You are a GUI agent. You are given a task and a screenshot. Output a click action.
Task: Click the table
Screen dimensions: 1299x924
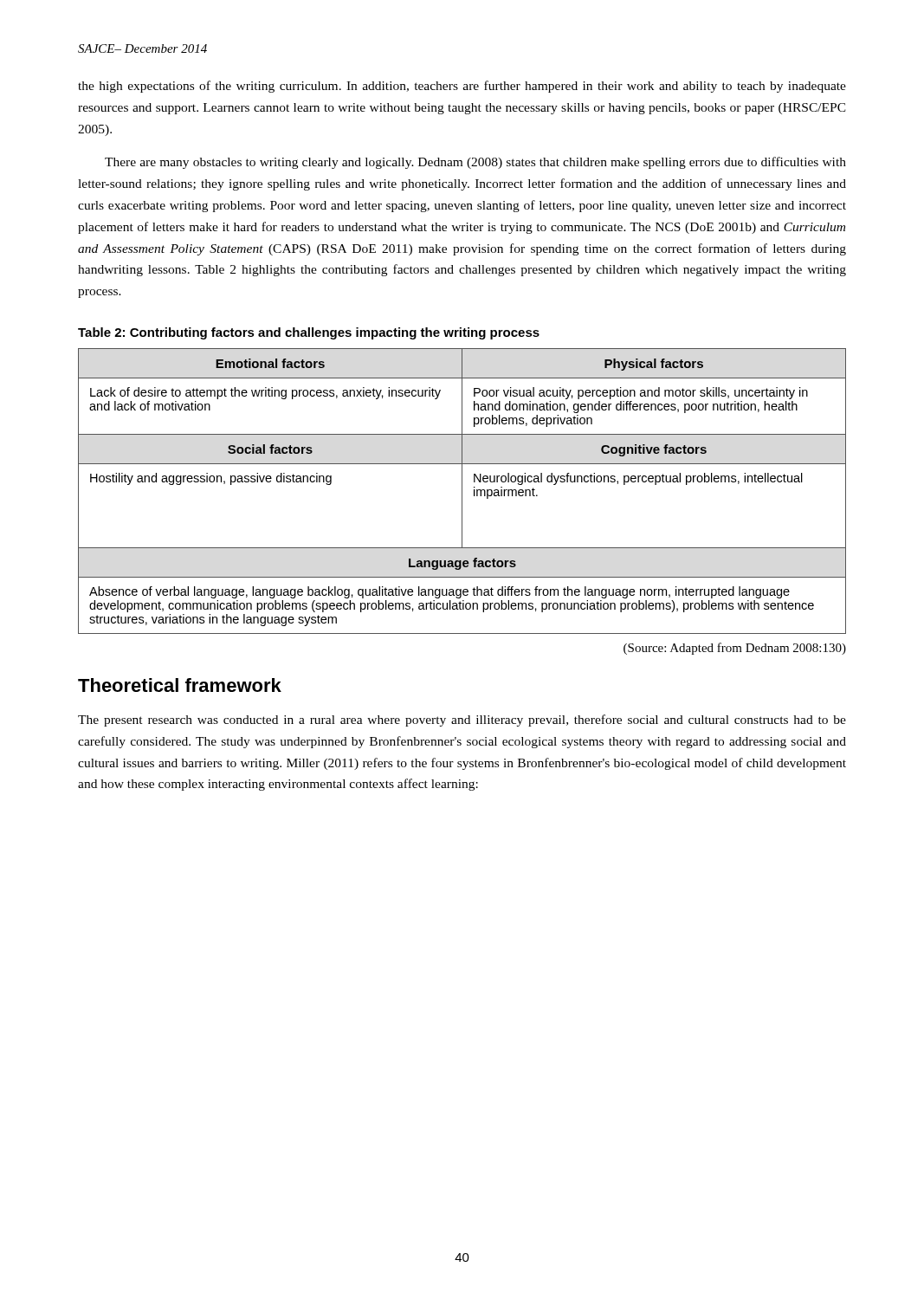462,491
